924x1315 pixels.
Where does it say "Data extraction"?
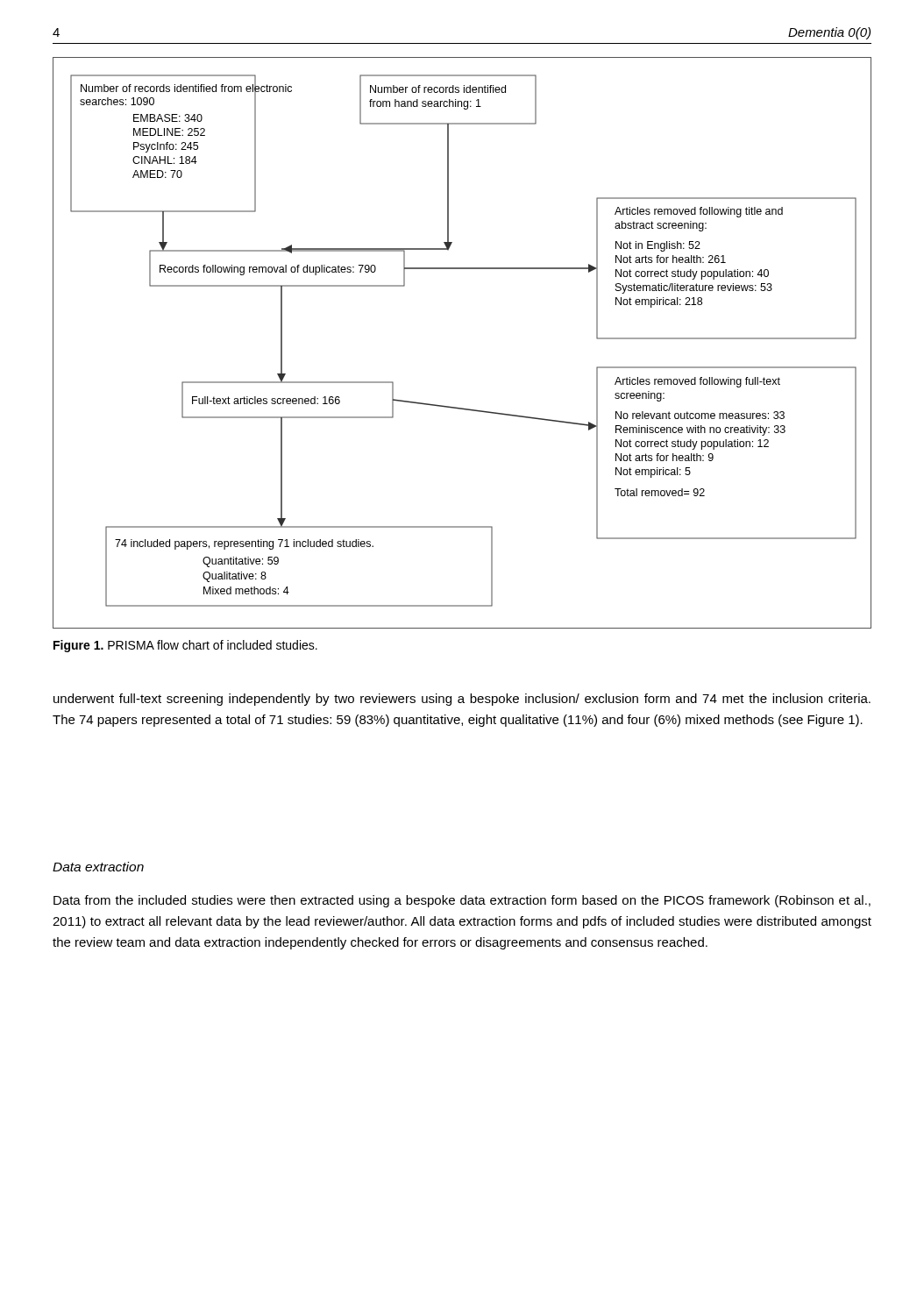(x=98, y=867)
